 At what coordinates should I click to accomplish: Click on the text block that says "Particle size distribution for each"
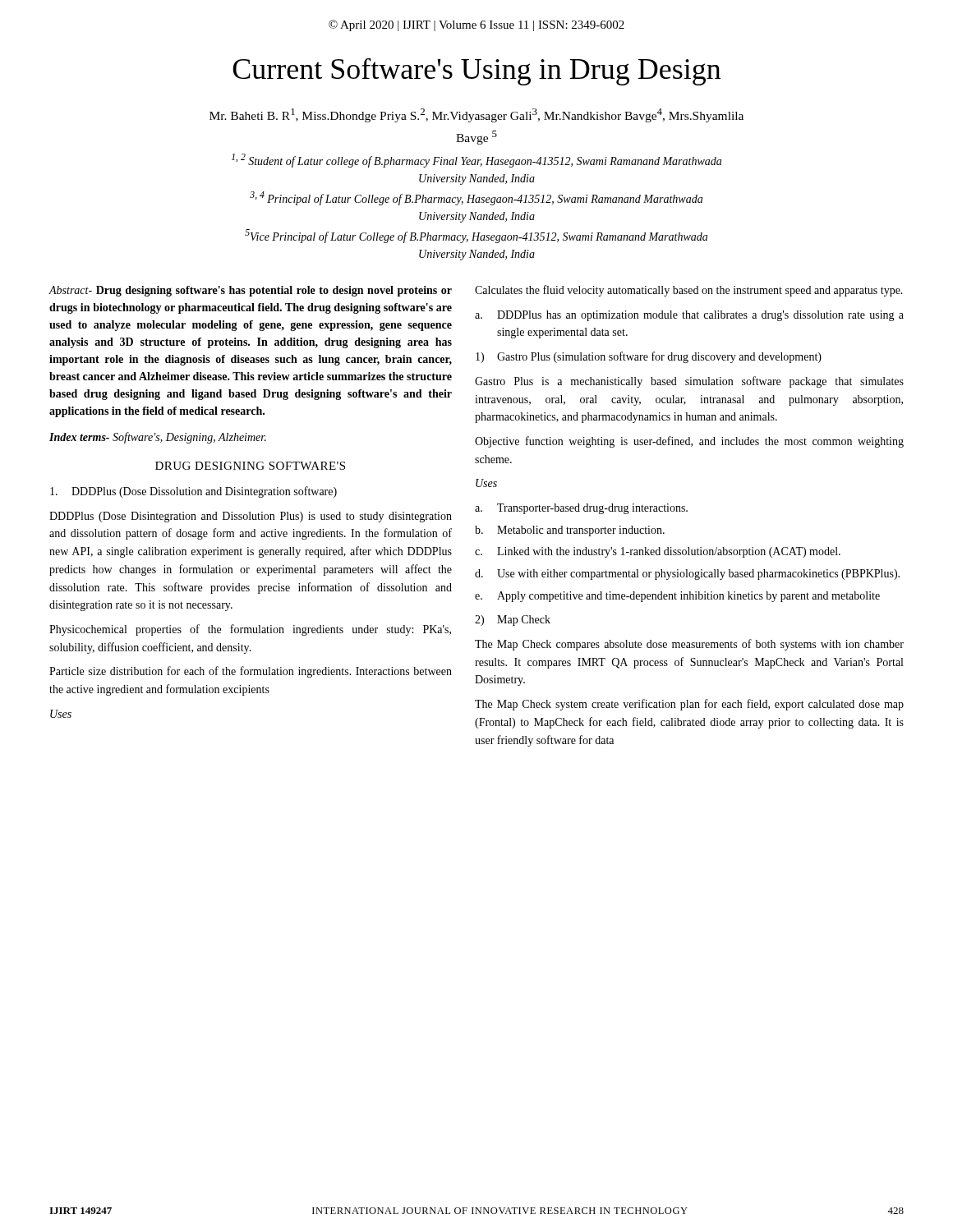click(251, 681)
